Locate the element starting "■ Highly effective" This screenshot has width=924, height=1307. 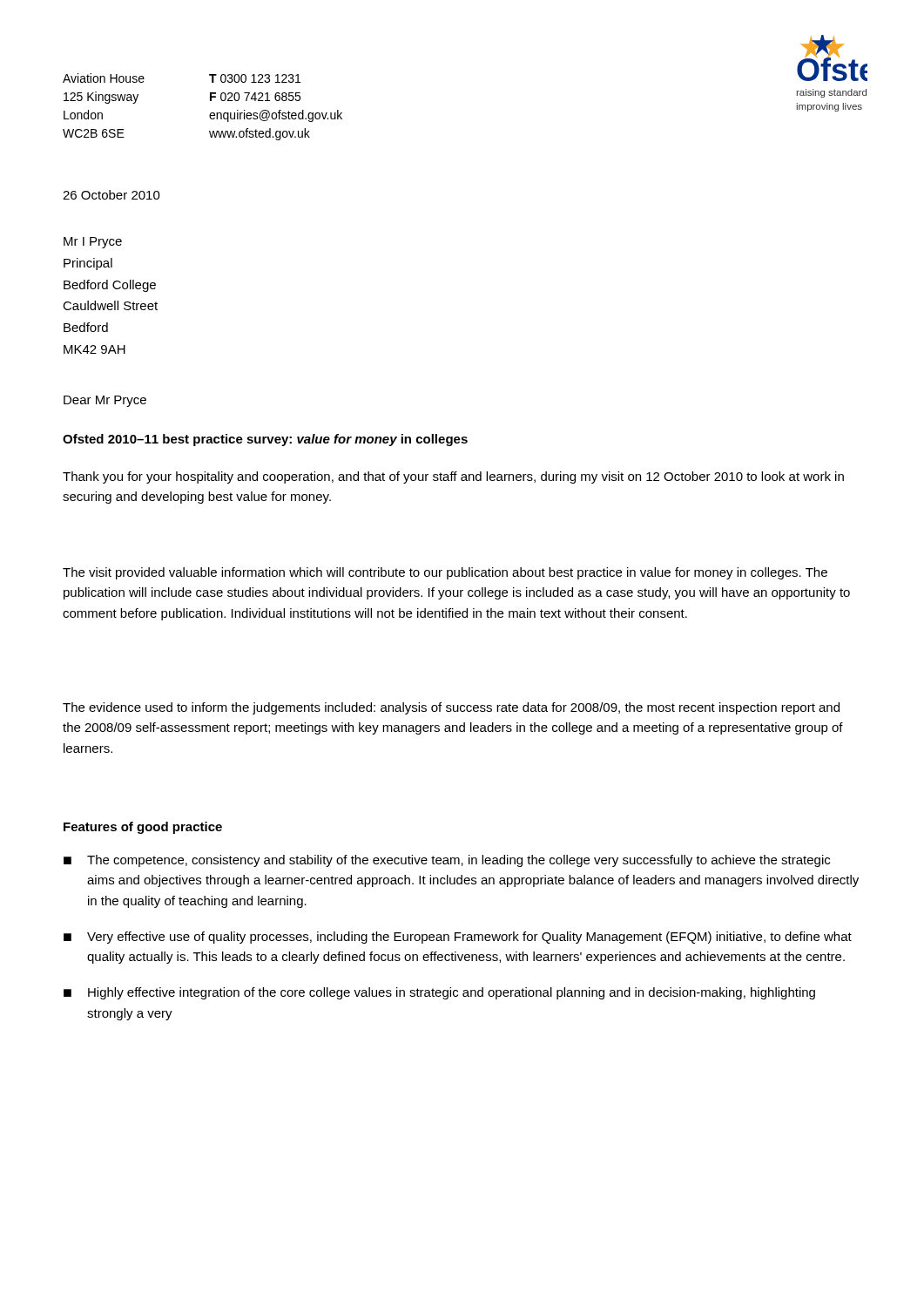point(462,1002)
